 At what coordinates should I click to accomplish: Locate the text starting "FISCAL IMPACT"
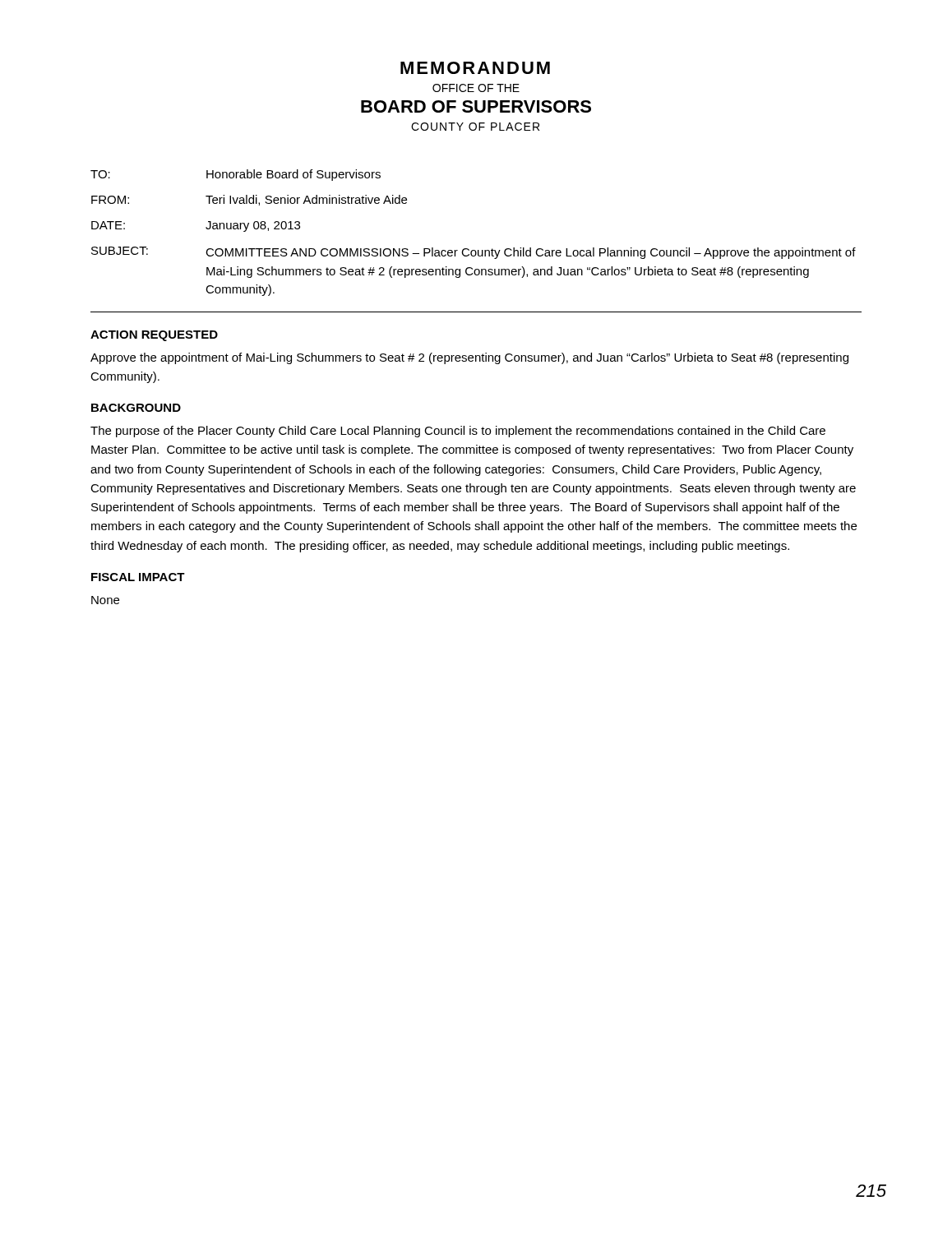(137, 576)
